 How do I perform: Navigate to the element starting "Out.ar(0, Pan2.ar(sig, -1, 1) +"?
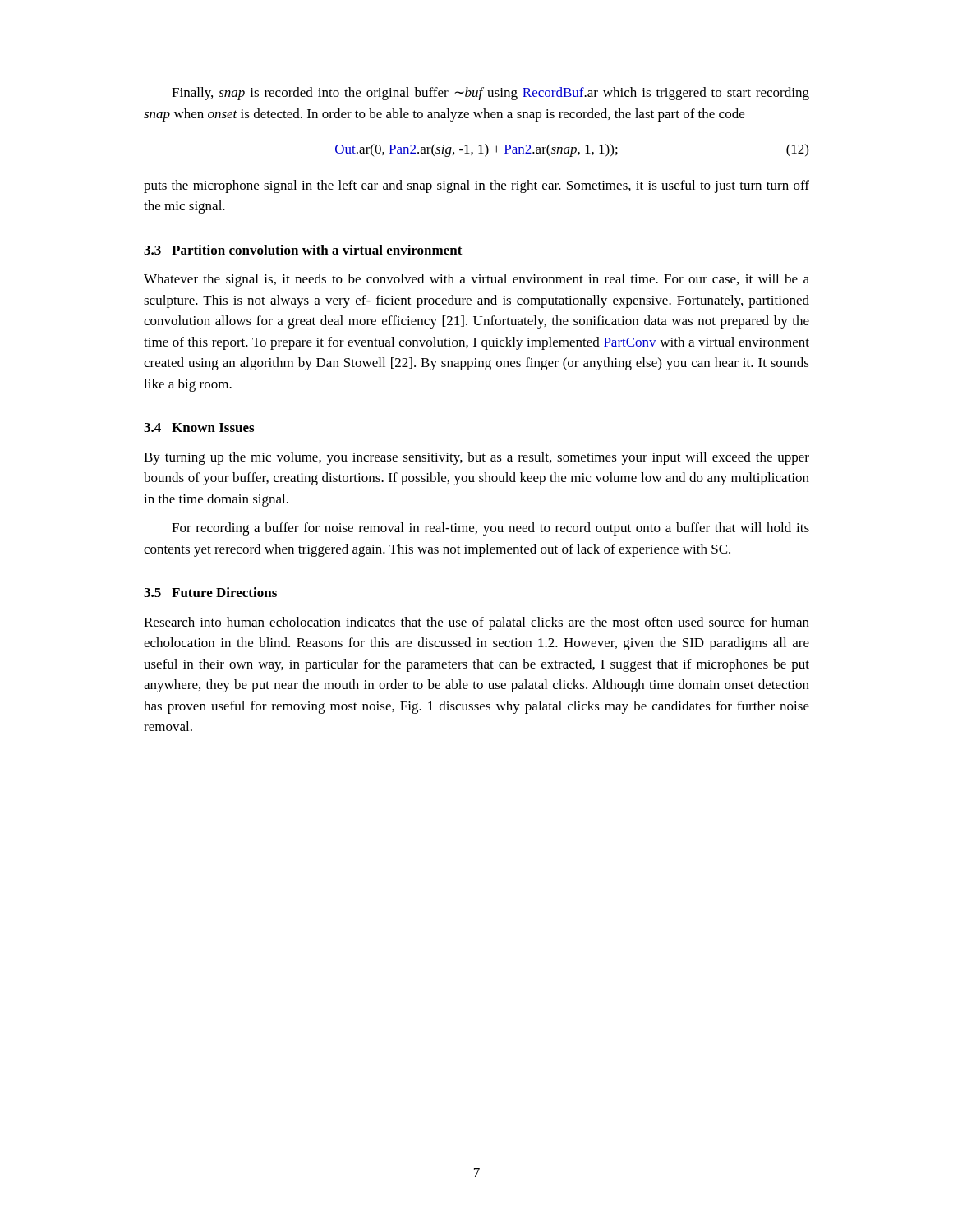(x=572, y=149)
